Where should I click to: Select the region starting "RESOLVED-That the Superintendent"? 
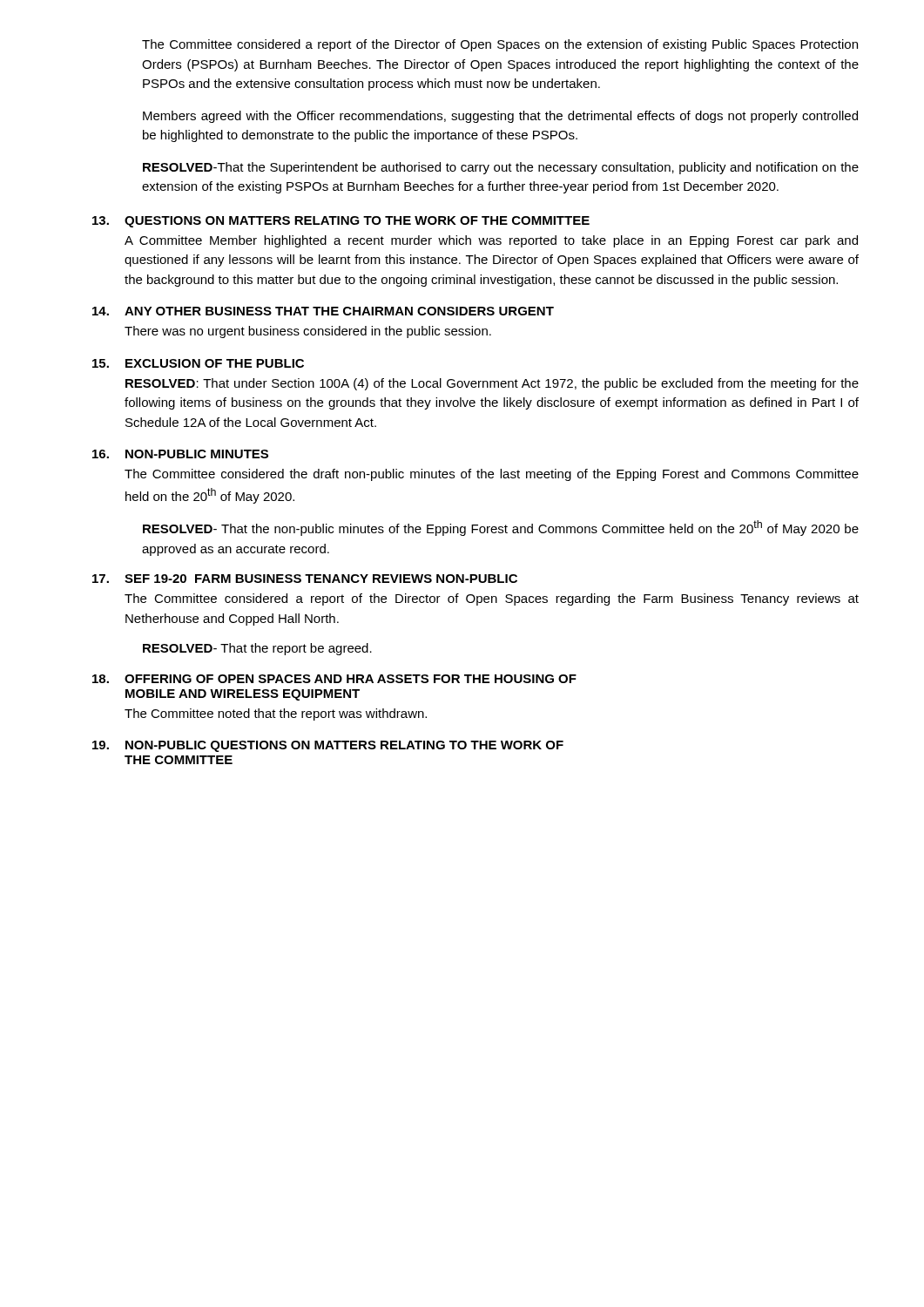(x=500, y=176)
